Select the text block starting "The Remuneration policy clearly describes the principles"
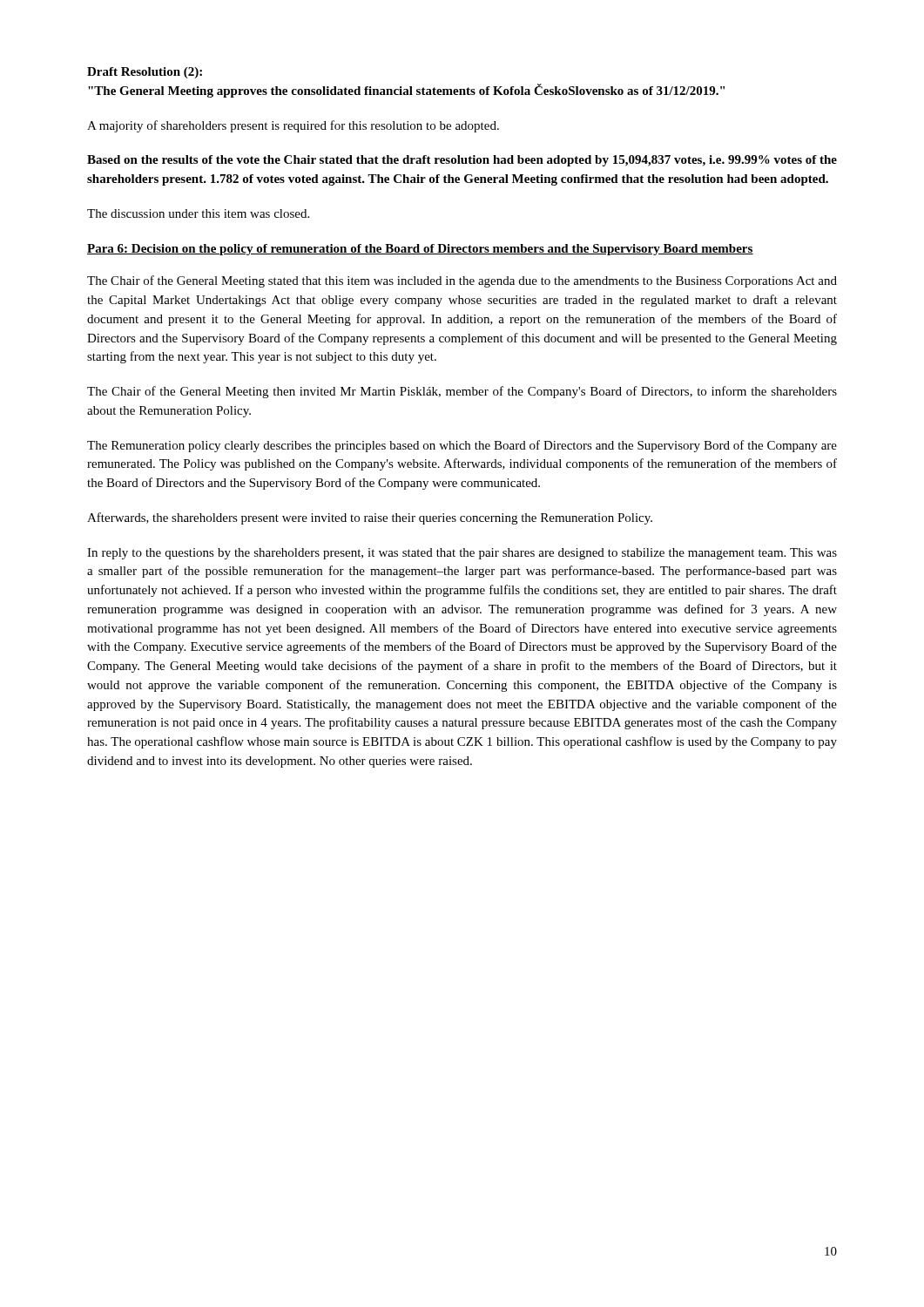The image size is (924, 1307). tap(462, 465)
